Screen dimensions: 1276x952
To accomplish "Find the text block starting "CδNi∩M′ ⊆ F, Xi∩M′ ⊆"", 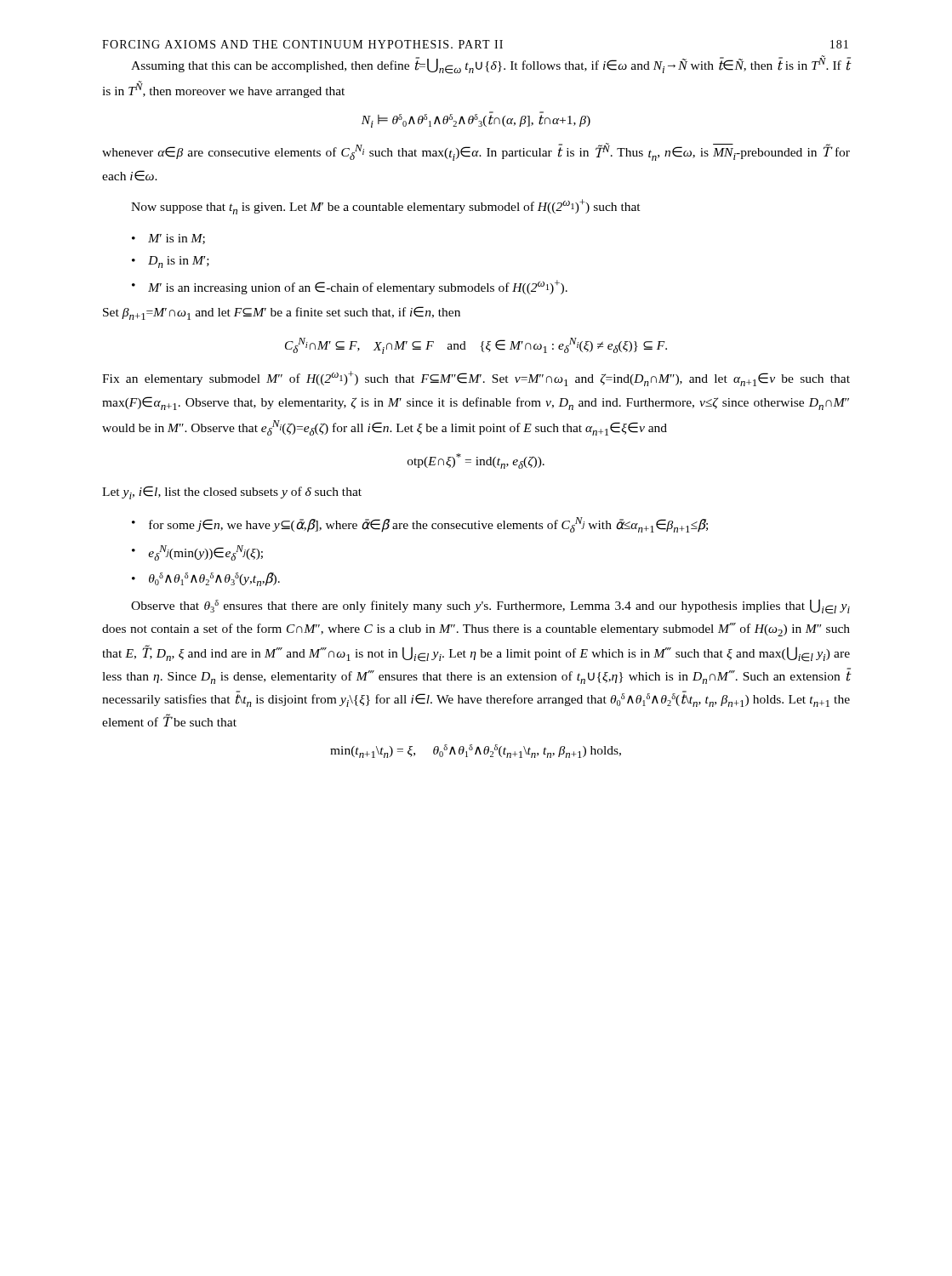I will point(476,345).
